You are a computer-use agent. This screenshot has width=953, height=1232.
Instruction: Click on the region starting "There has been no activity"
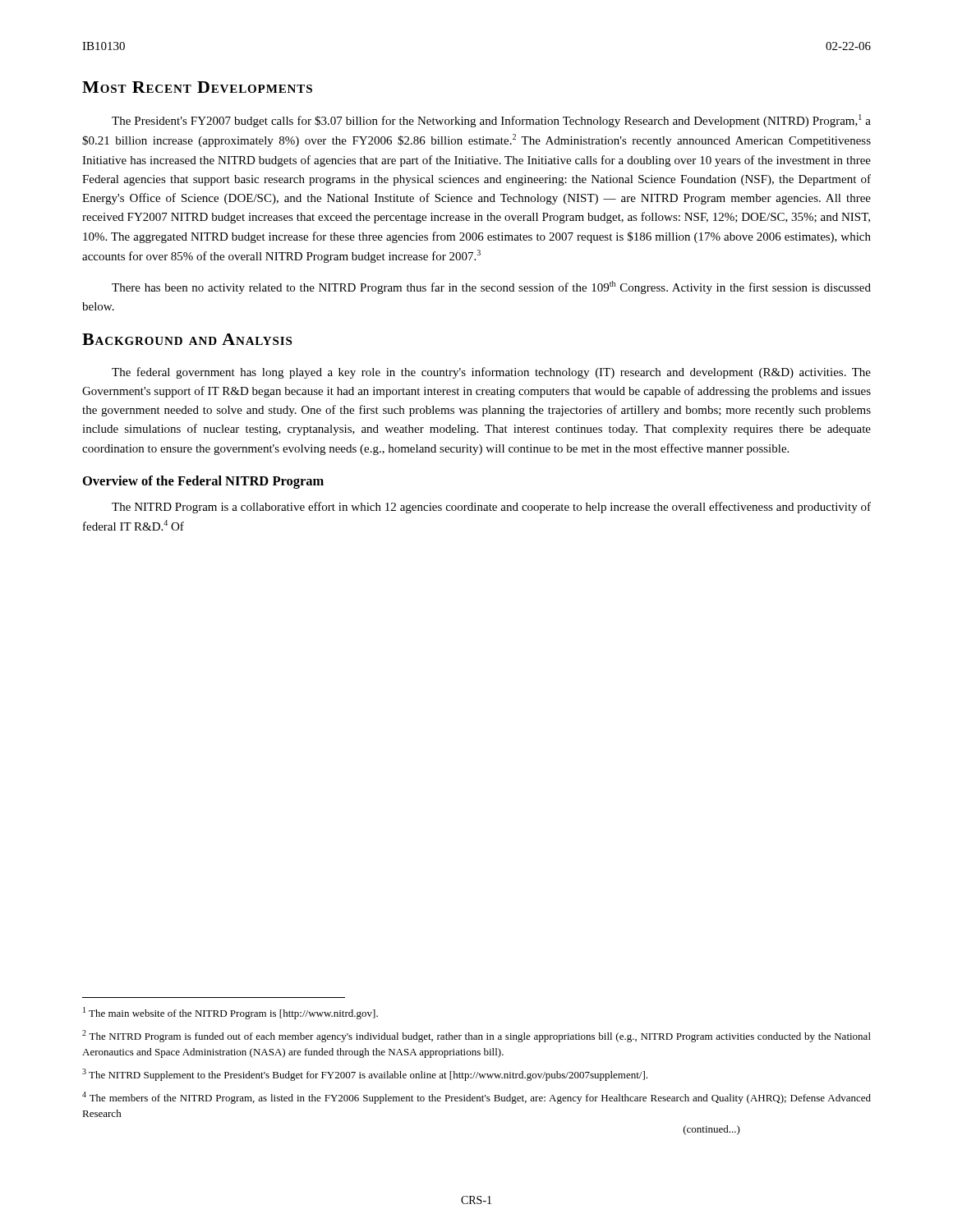476,296
